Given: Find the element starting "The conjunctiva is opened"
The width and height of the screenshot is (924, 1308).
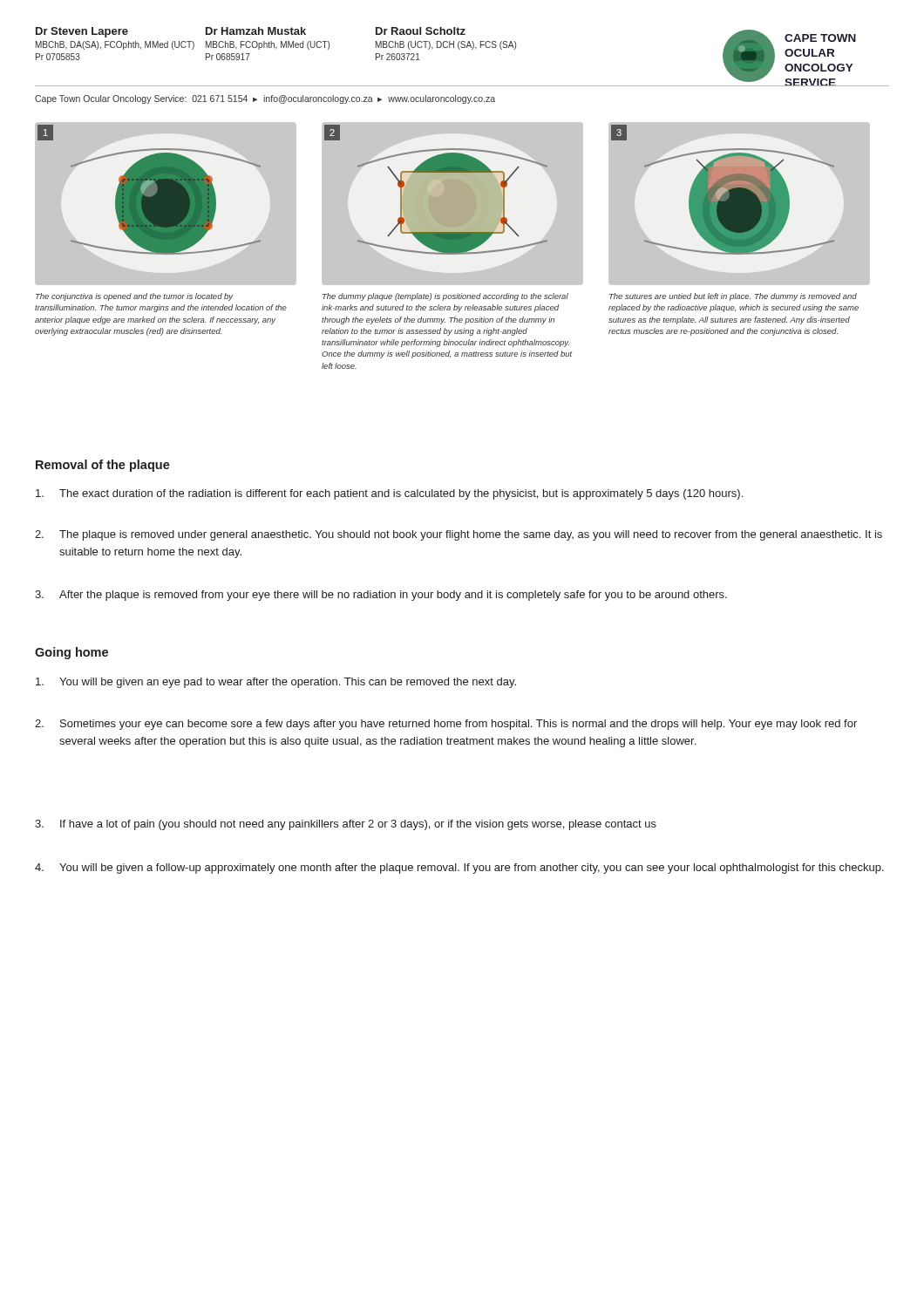Looking at the screenshot, I should tap(161, 313).
